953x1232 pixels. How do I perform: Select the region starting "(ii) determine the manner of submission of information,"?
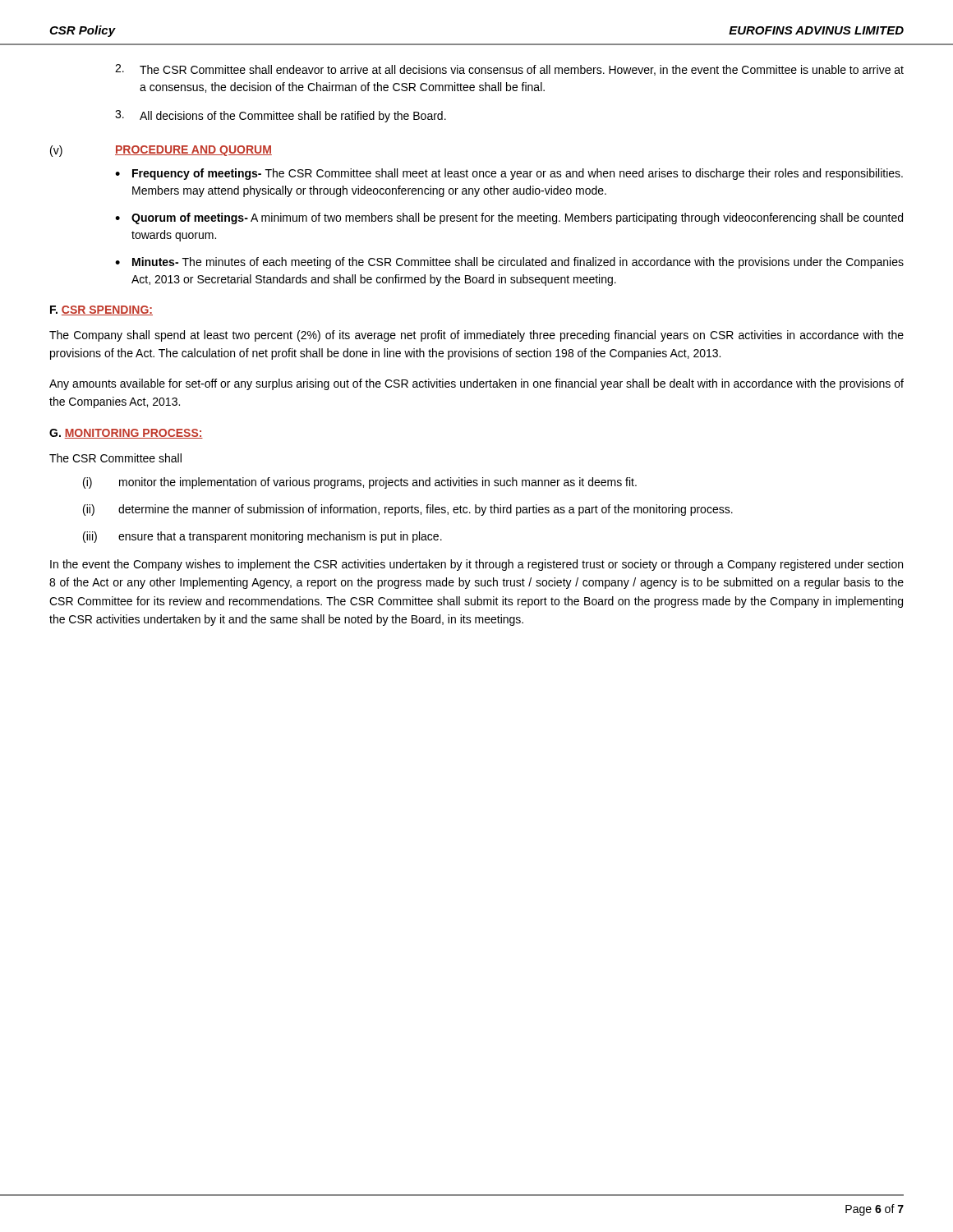[x=493, y=510]
